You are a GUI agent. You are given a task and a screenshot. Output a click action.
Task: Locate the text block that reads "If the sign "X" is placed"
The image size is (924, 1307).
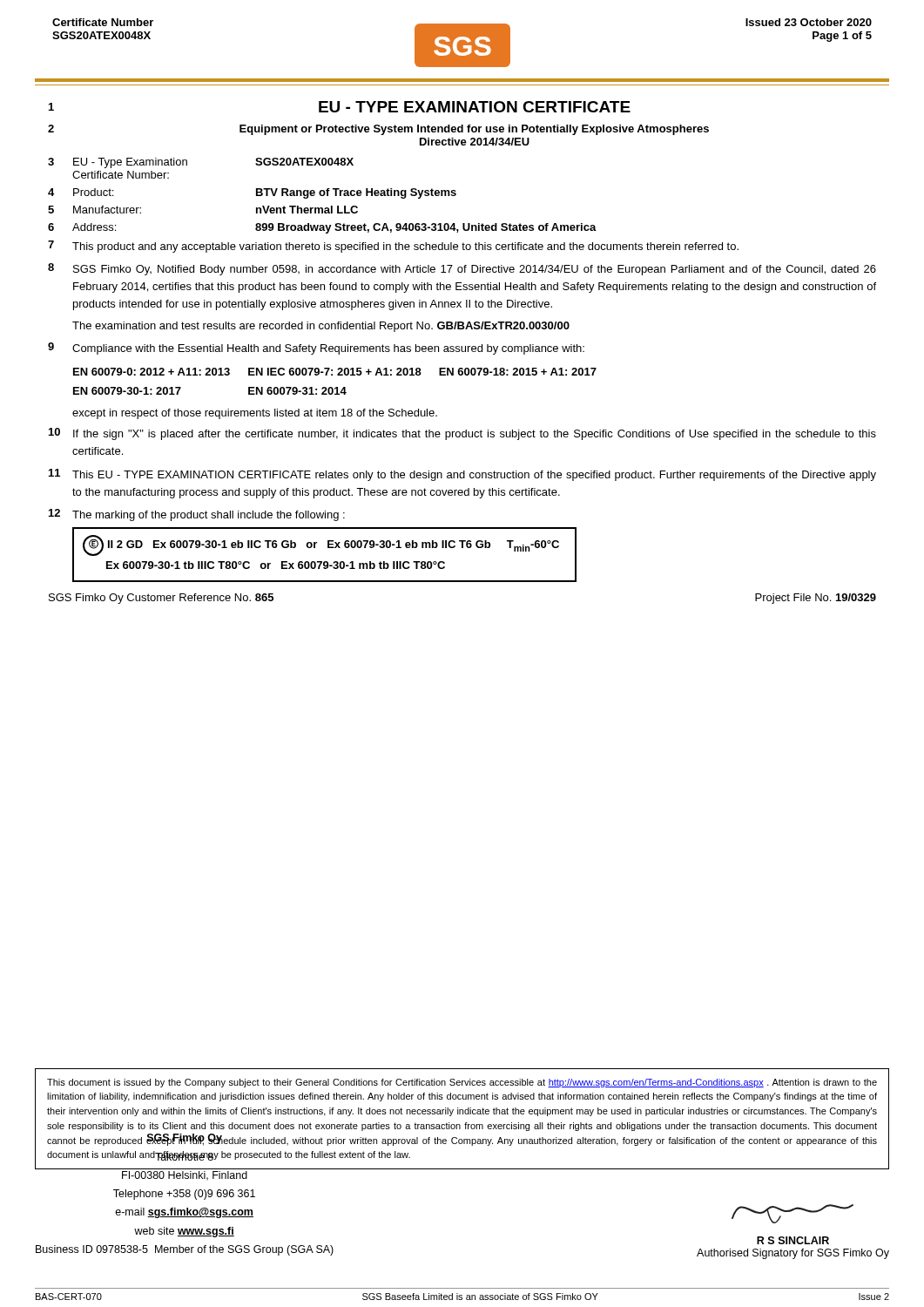[x=474, y=442]
